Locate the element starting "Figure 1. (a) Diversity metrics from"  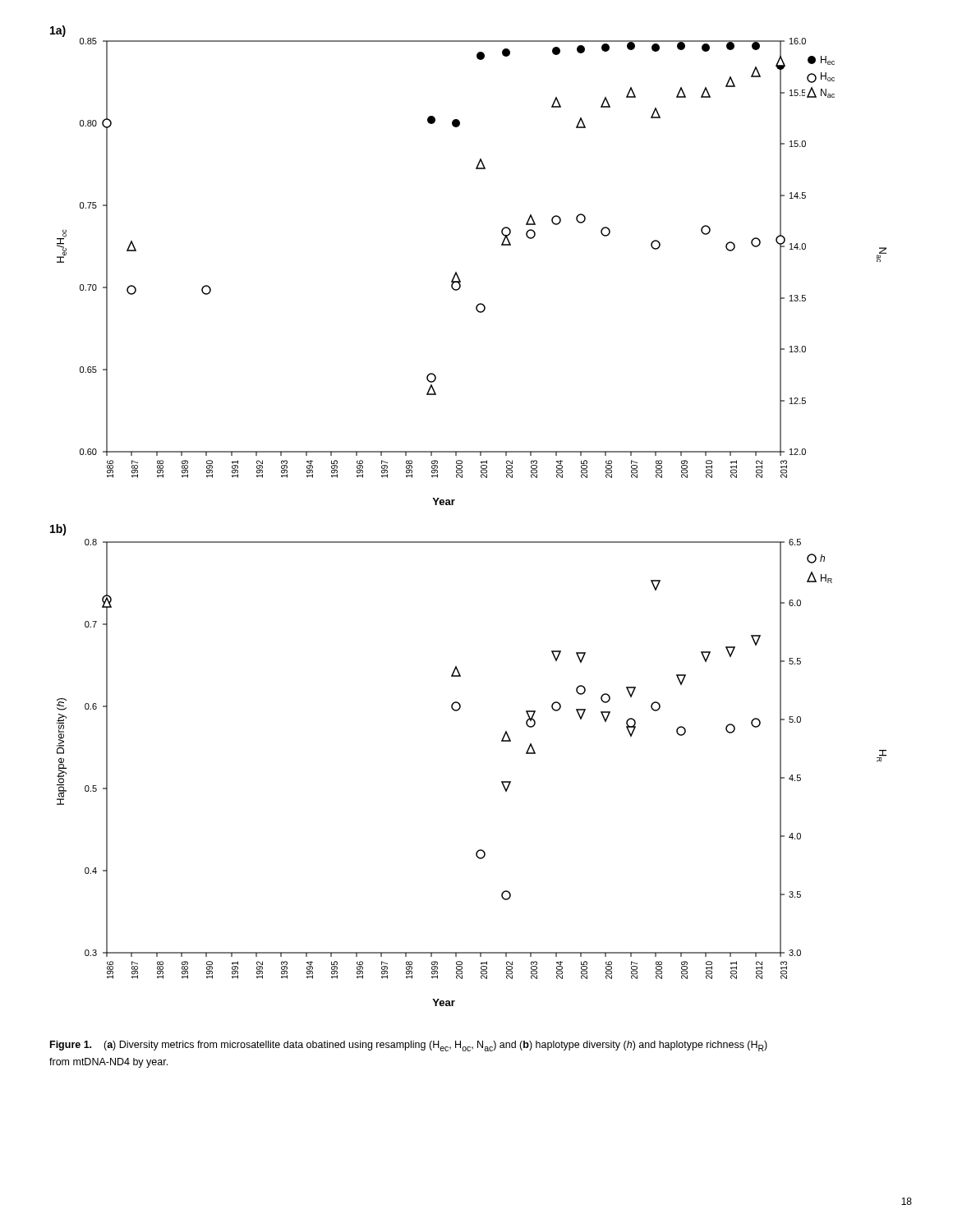click(x=419, y=1053)
